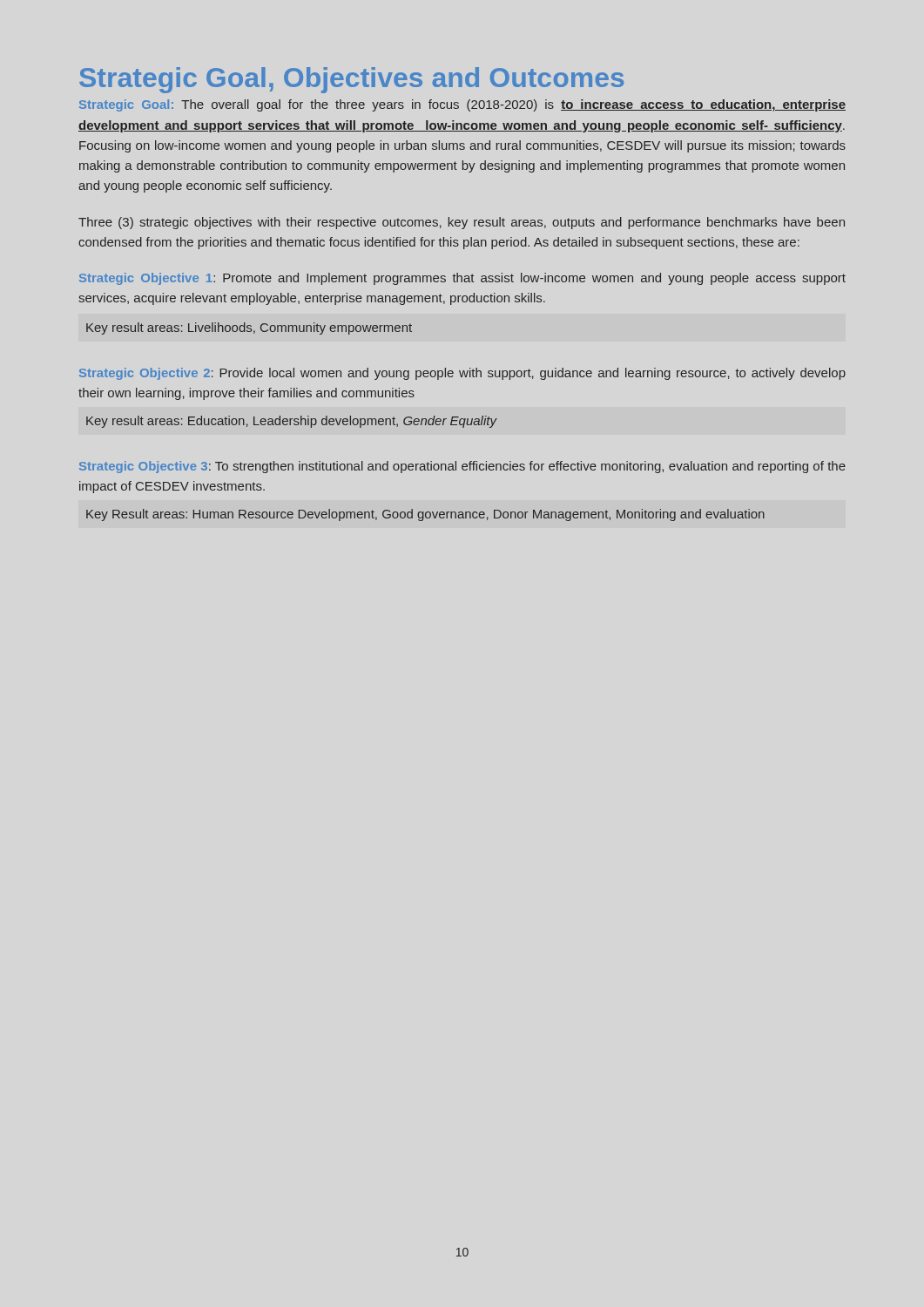Click the passage that begins "Strategic Objective 3: To strengthen institutional"
Image resolution: width=924 pixels, height=1307 pixels.
pyautogui.click(x=462, y=476)
